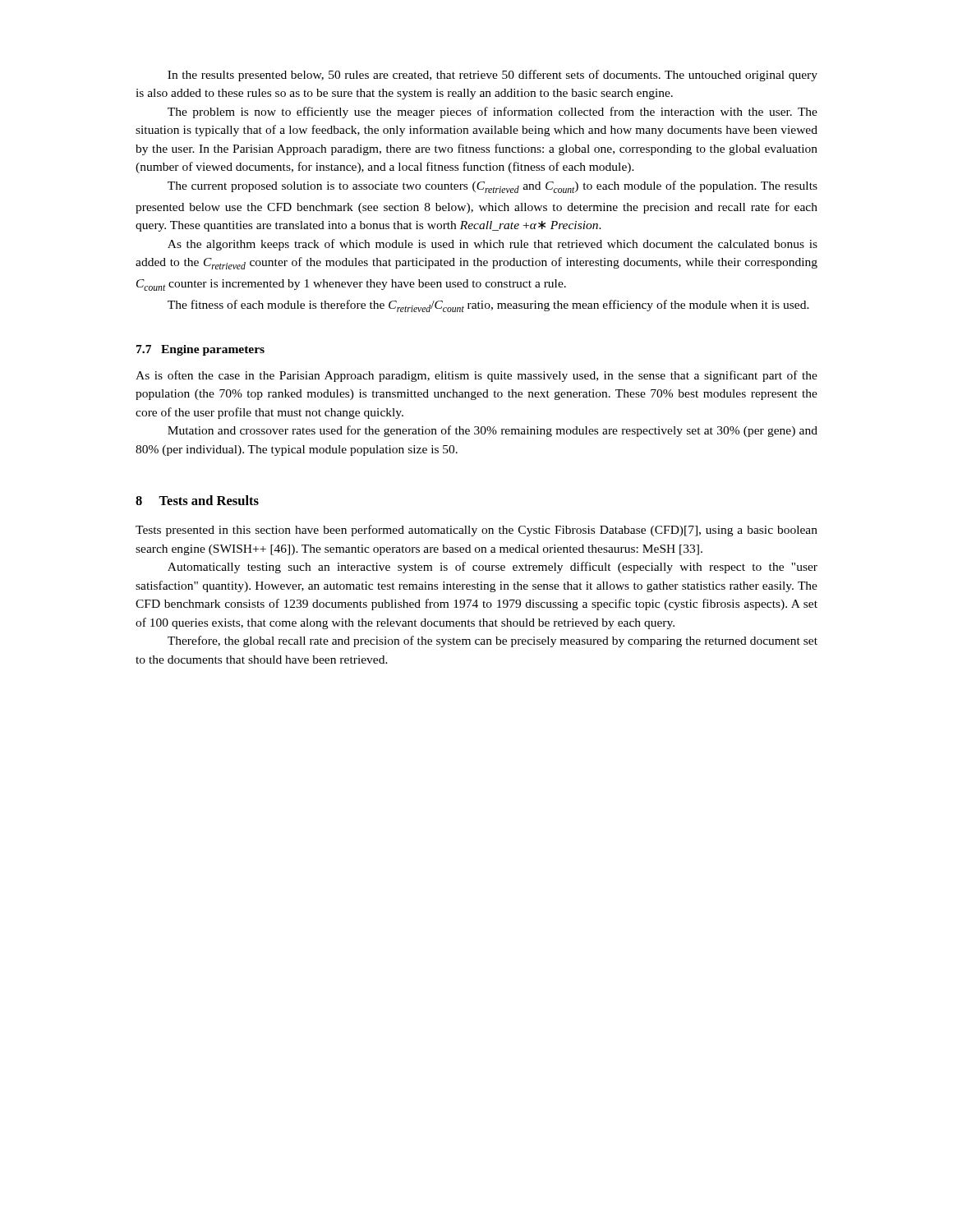Point to the block beginning "The problem is now to efficiently use the"
The height and width of the screenshot is (1232, 953).
click(x=476, y=140)
